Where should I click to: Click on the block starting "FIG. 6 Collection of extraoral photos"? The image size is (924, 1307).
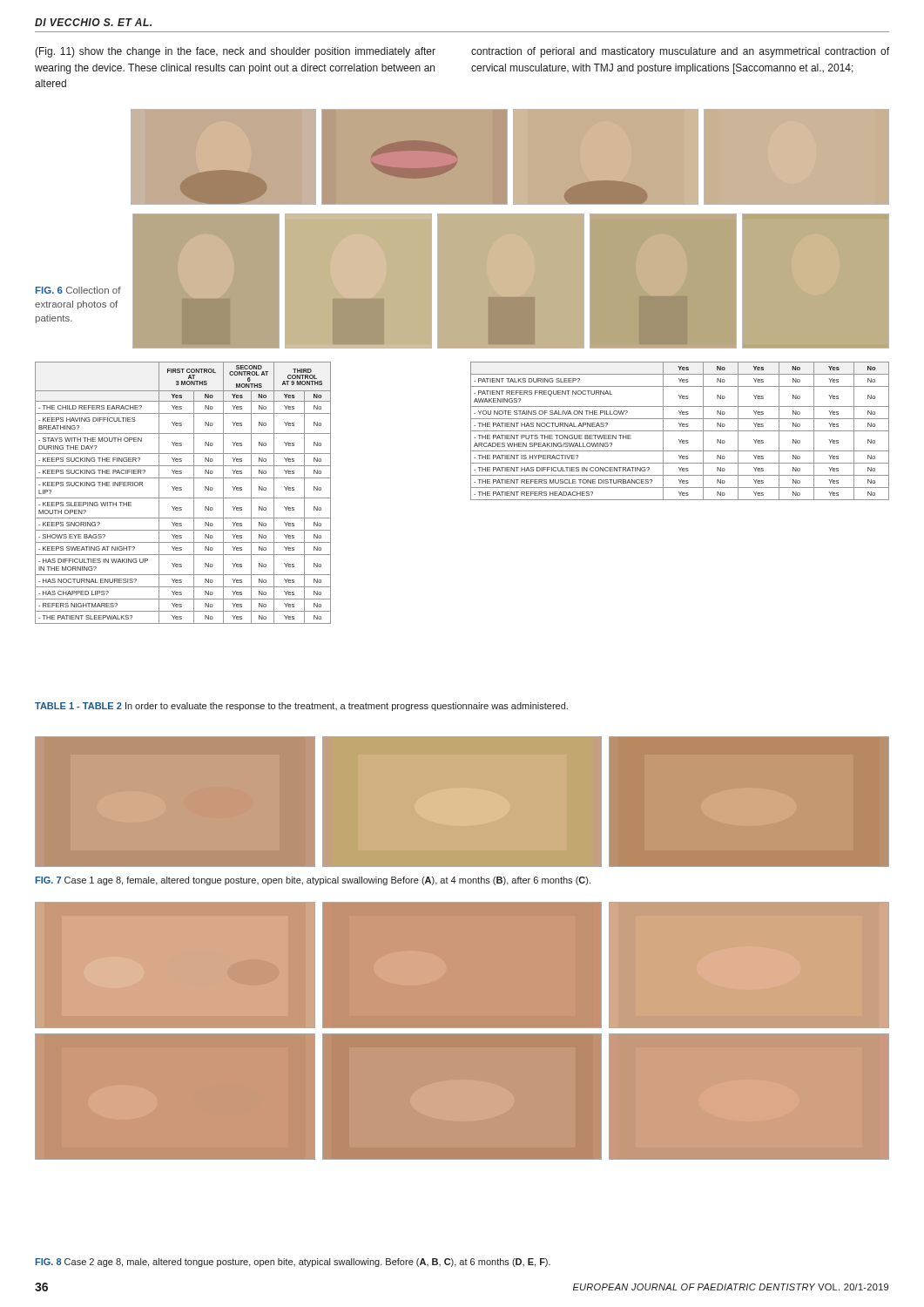point(78,304)
